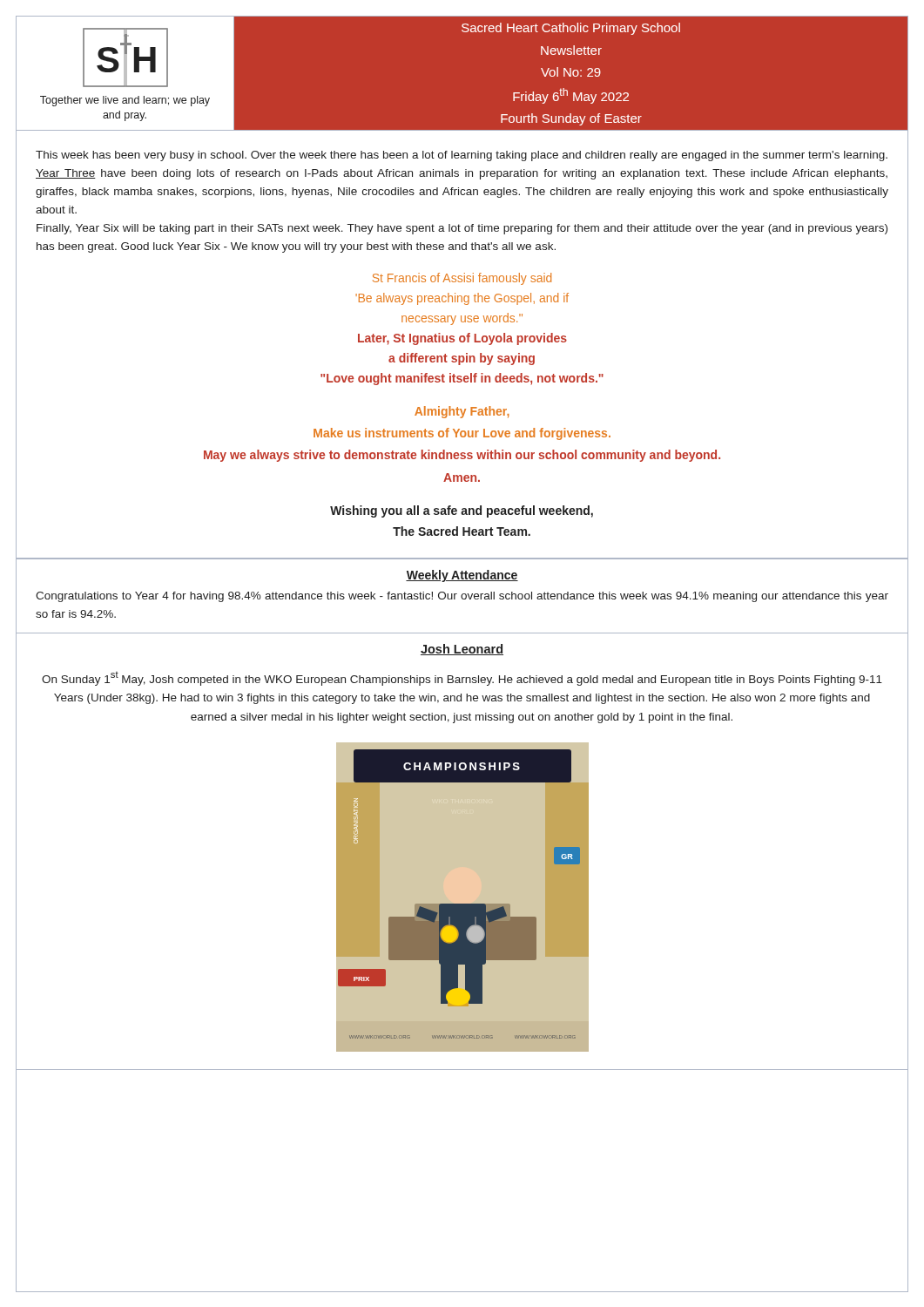Select the text block containing "On Sunday 1st May, Josh competed in the"

462,696
